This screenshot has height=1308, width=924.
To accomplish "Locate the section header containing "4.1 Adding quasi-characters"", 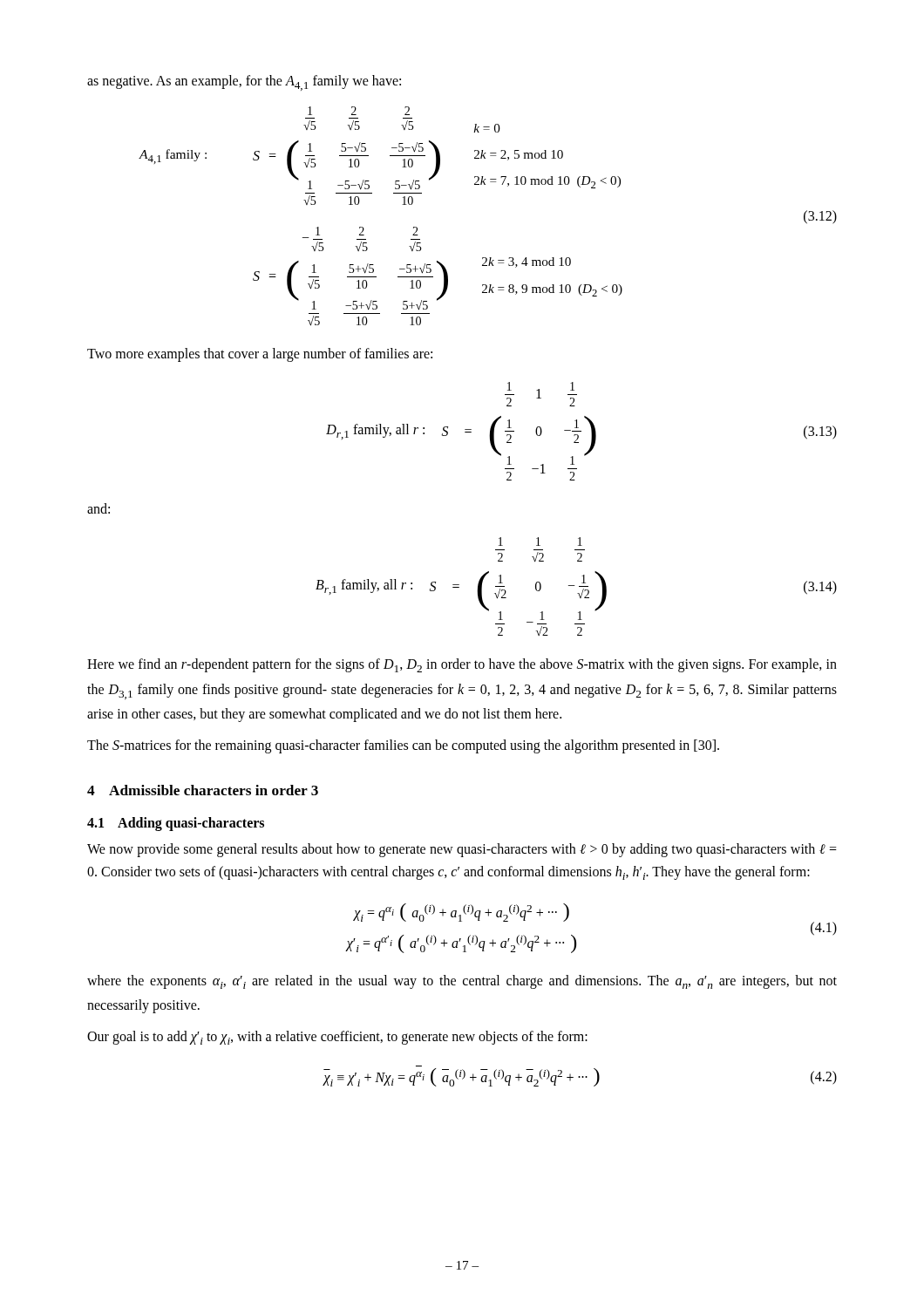I will point(176,823).
